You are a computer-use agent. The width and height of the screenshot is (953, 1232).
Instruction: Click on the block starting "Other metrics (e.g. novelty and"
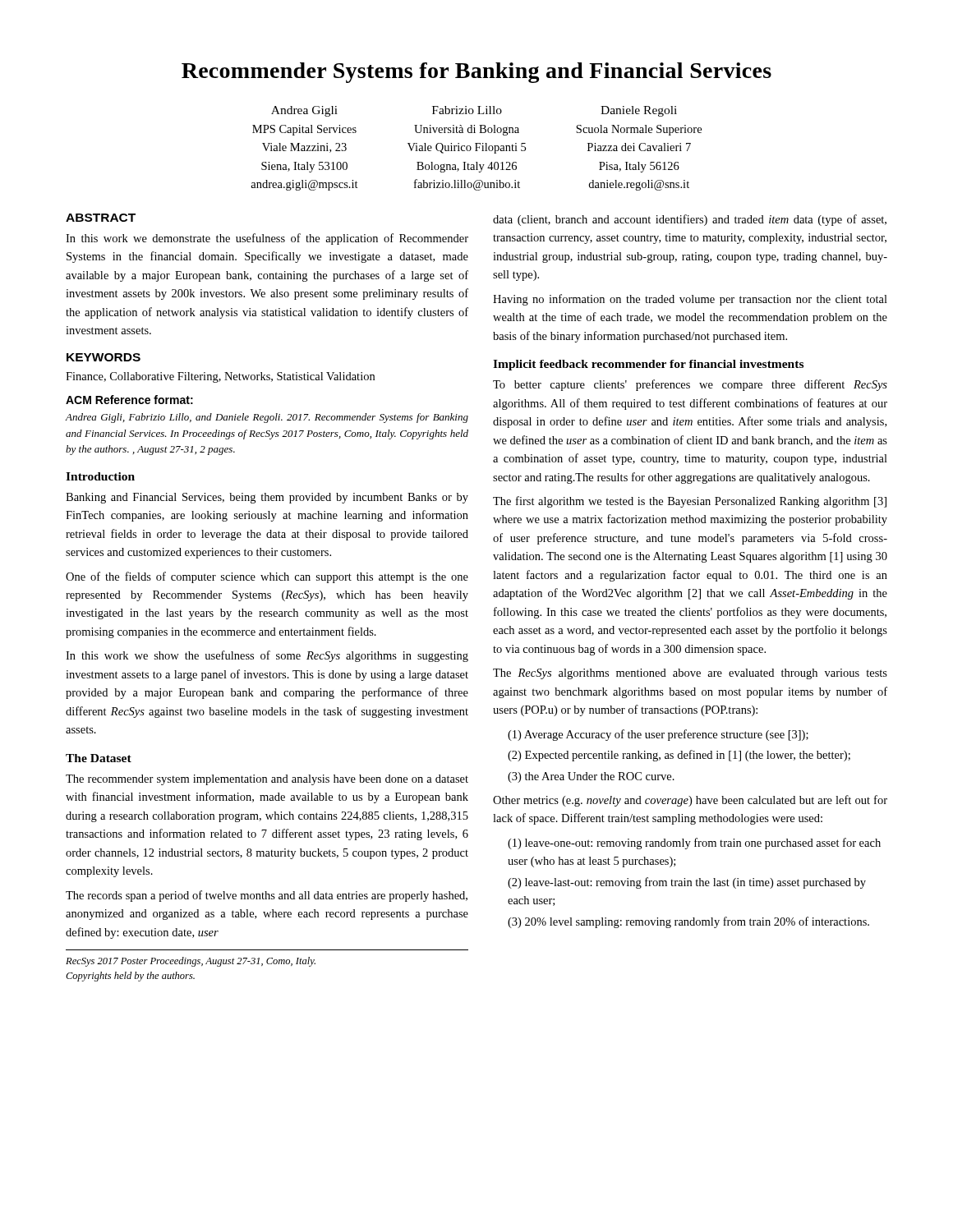[x=690, y=809]
